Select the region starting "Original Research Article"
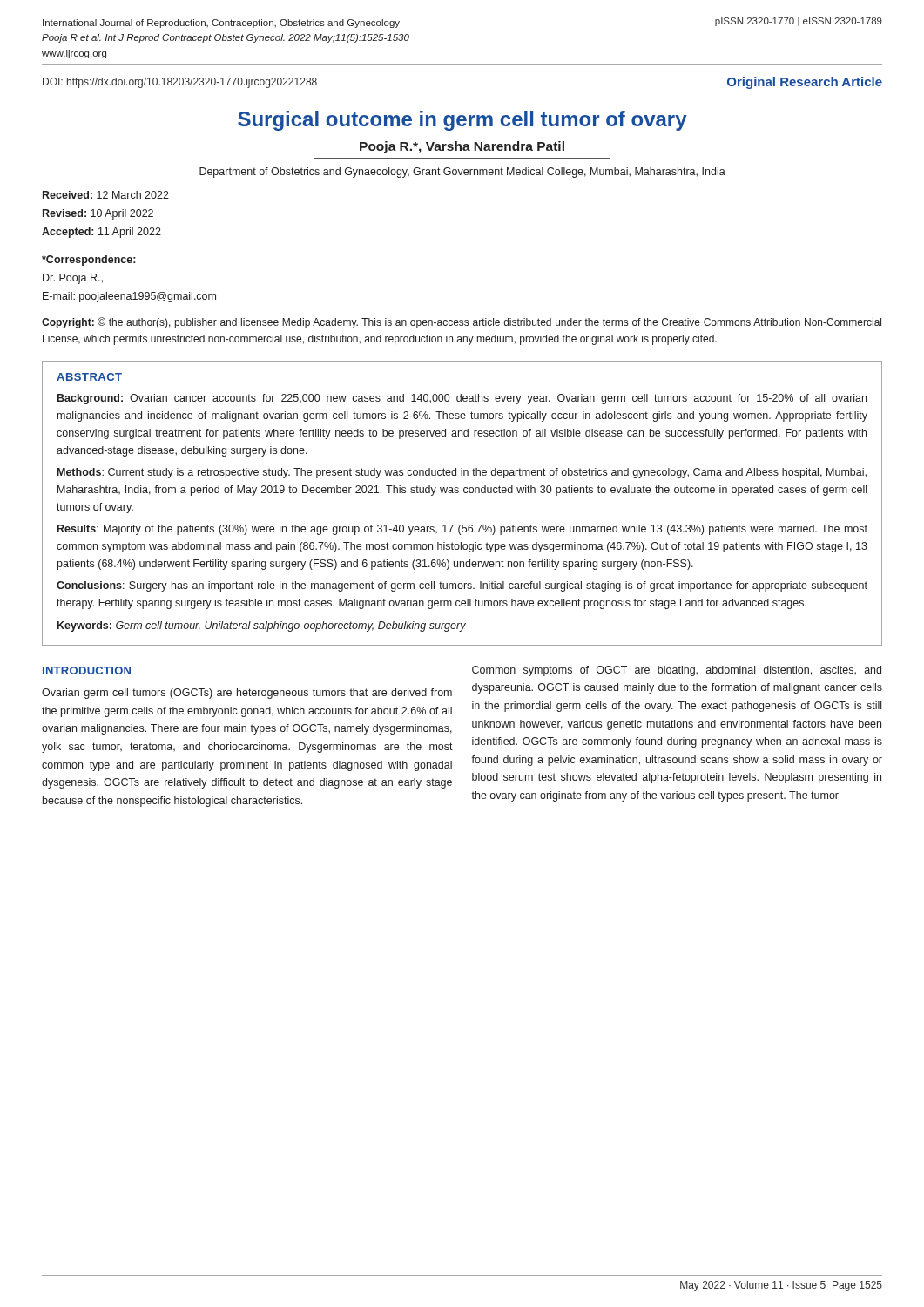Viewport: 924px width, 1307px height. pos(804,81)
